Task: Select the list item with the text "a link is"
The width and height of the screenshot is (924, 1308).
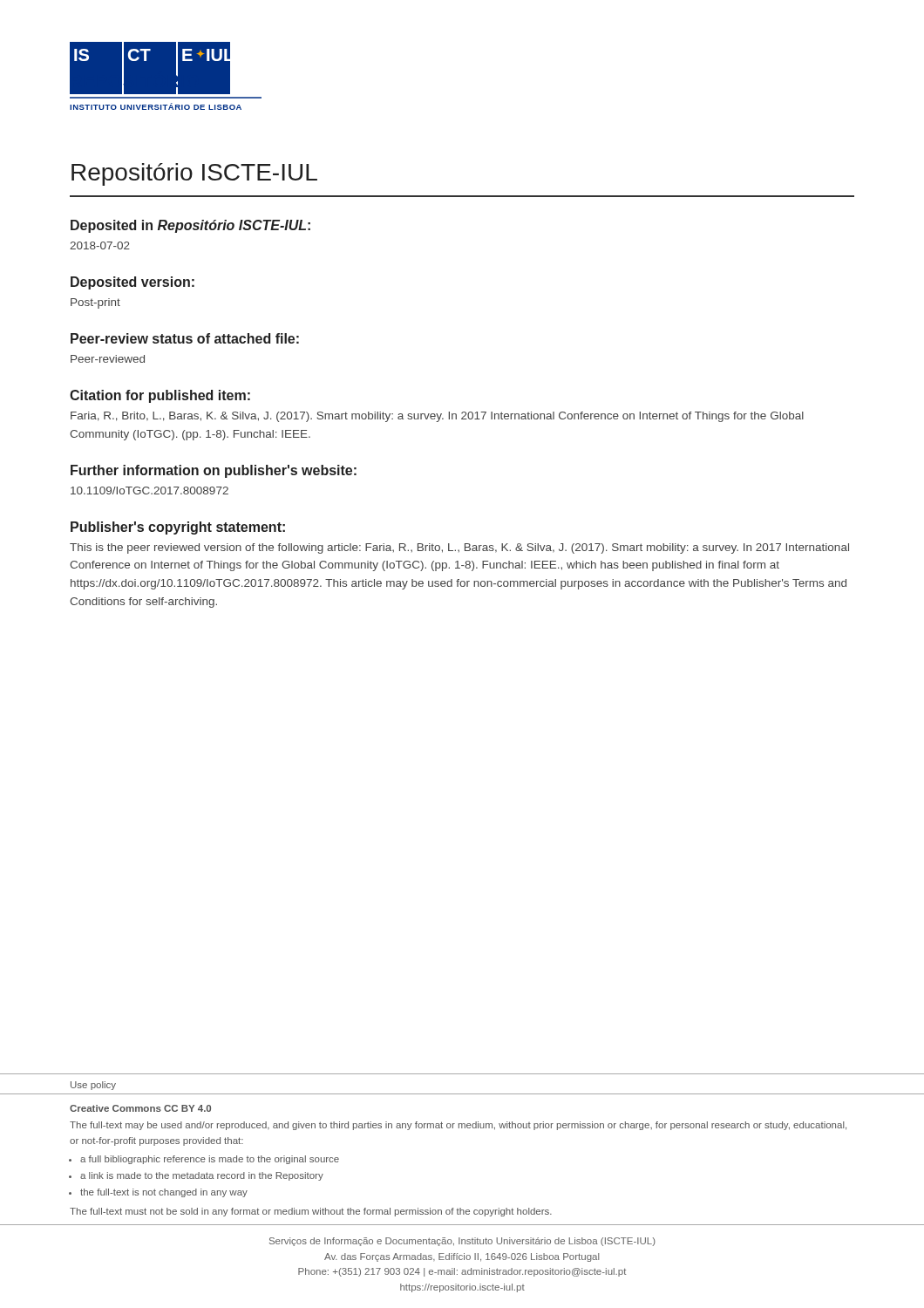Action: click(202, 1175)
